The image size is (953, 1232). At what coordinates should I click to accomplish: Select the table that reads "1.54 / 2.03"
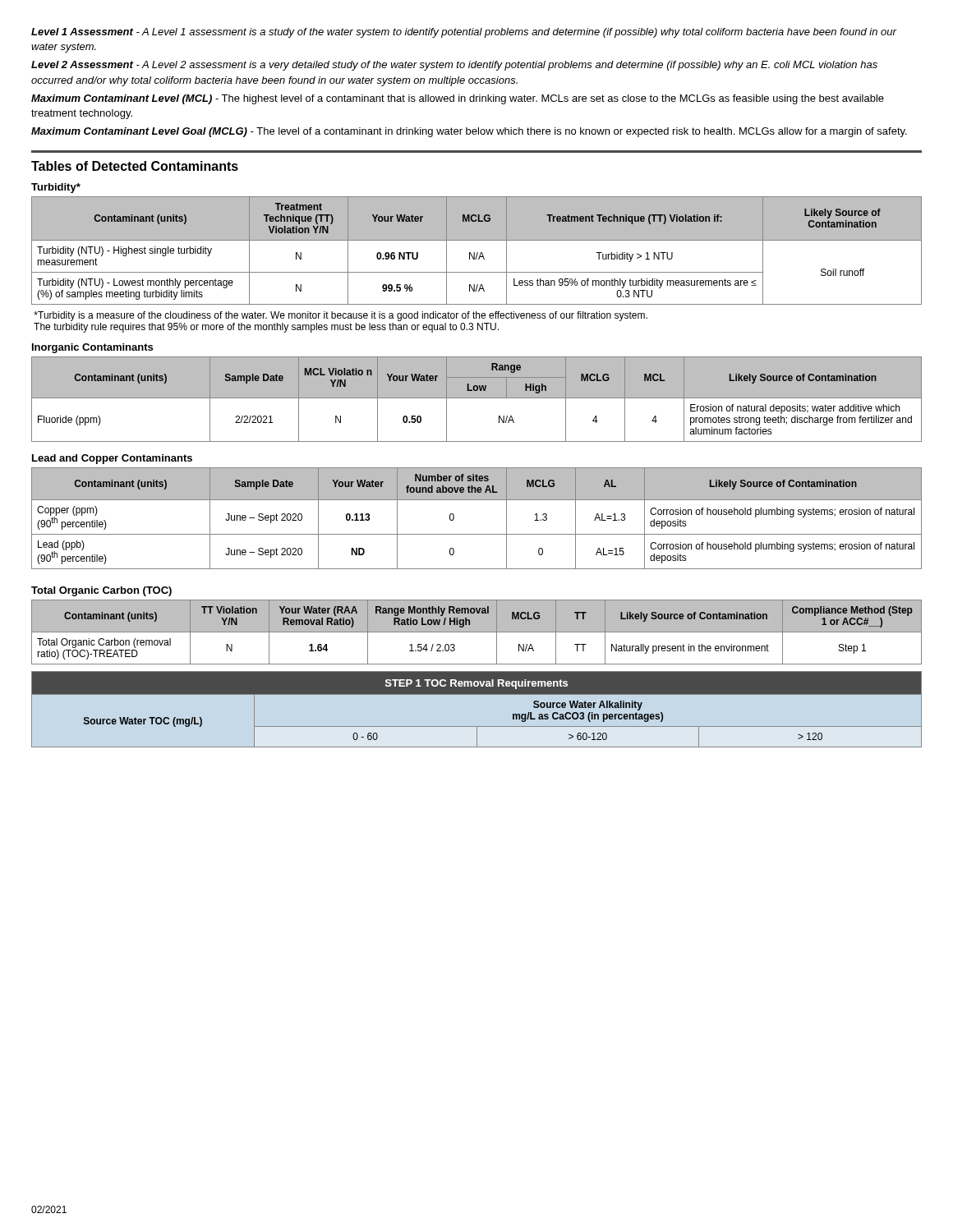(476, 632)
